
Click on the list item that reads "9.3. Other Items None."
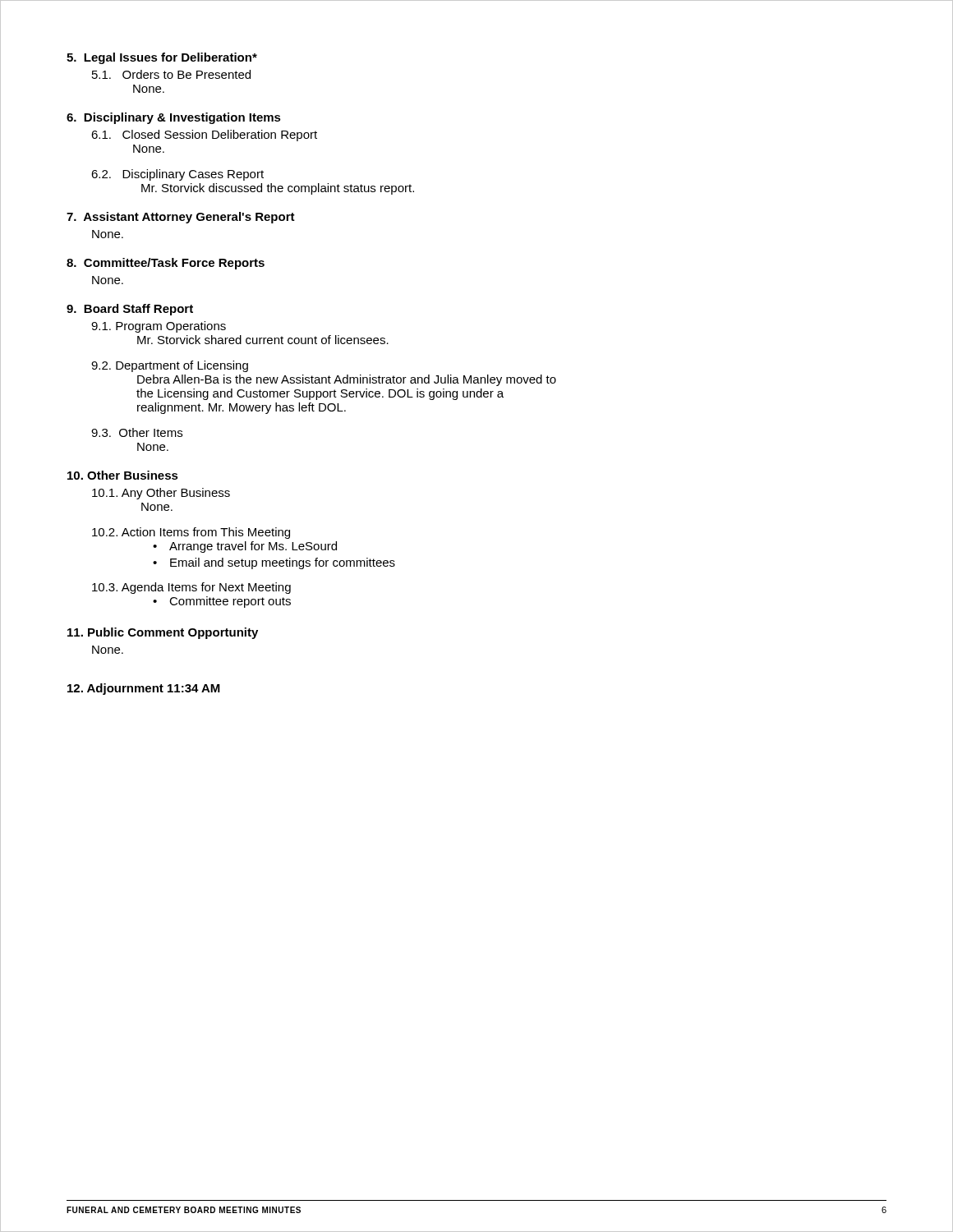pos(137,439)
